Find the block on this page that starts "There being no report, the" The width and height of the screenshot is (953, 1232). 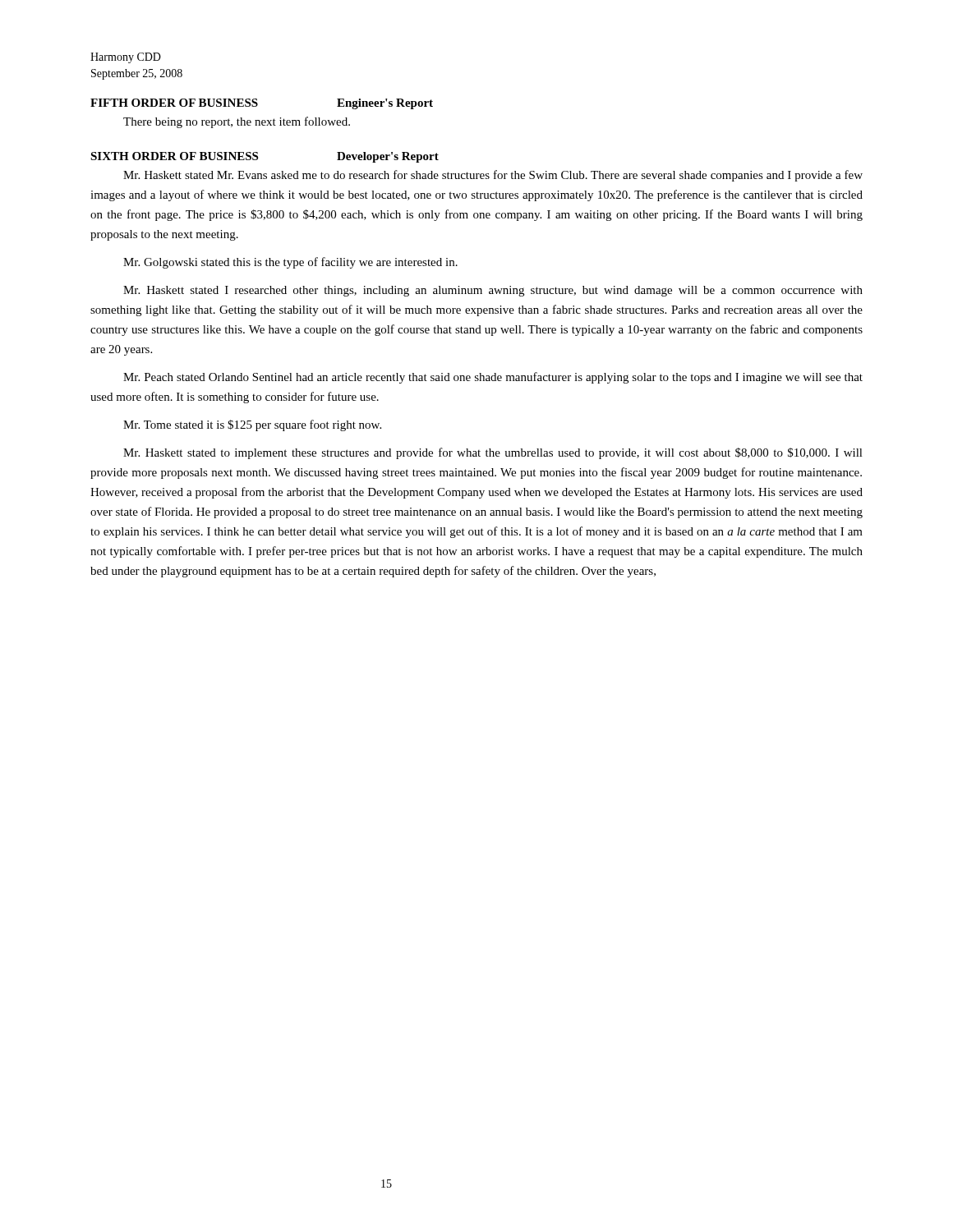[x=237, y=122]
